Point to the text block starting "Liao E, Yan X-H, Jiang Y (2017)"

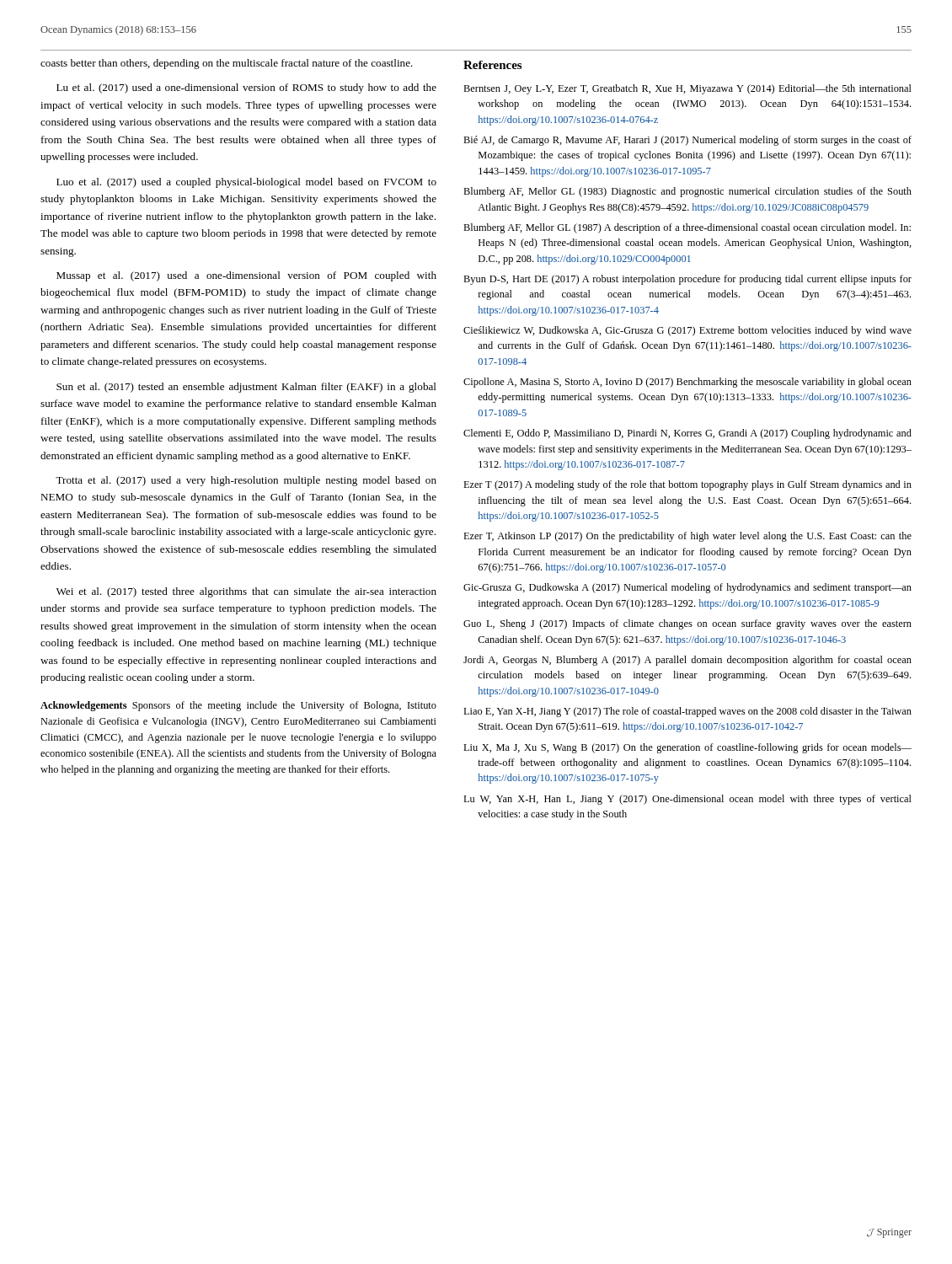pyautogui.click(x=687, y=719)
